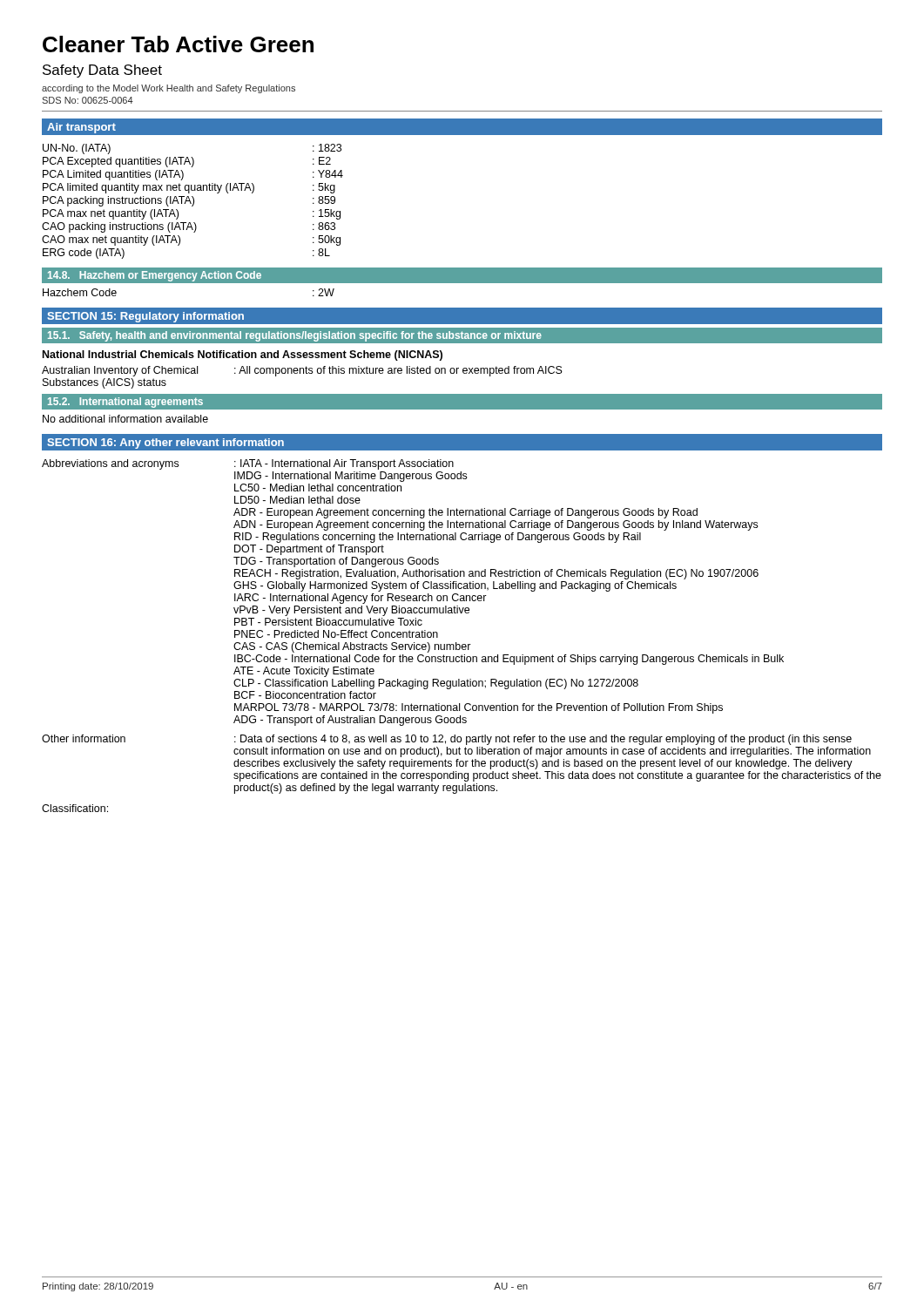The width and height of the screenshot is (924, 1307).
Task: Point to the block starting "CLP - Classification Labelling"
Action: pos(436,683)
